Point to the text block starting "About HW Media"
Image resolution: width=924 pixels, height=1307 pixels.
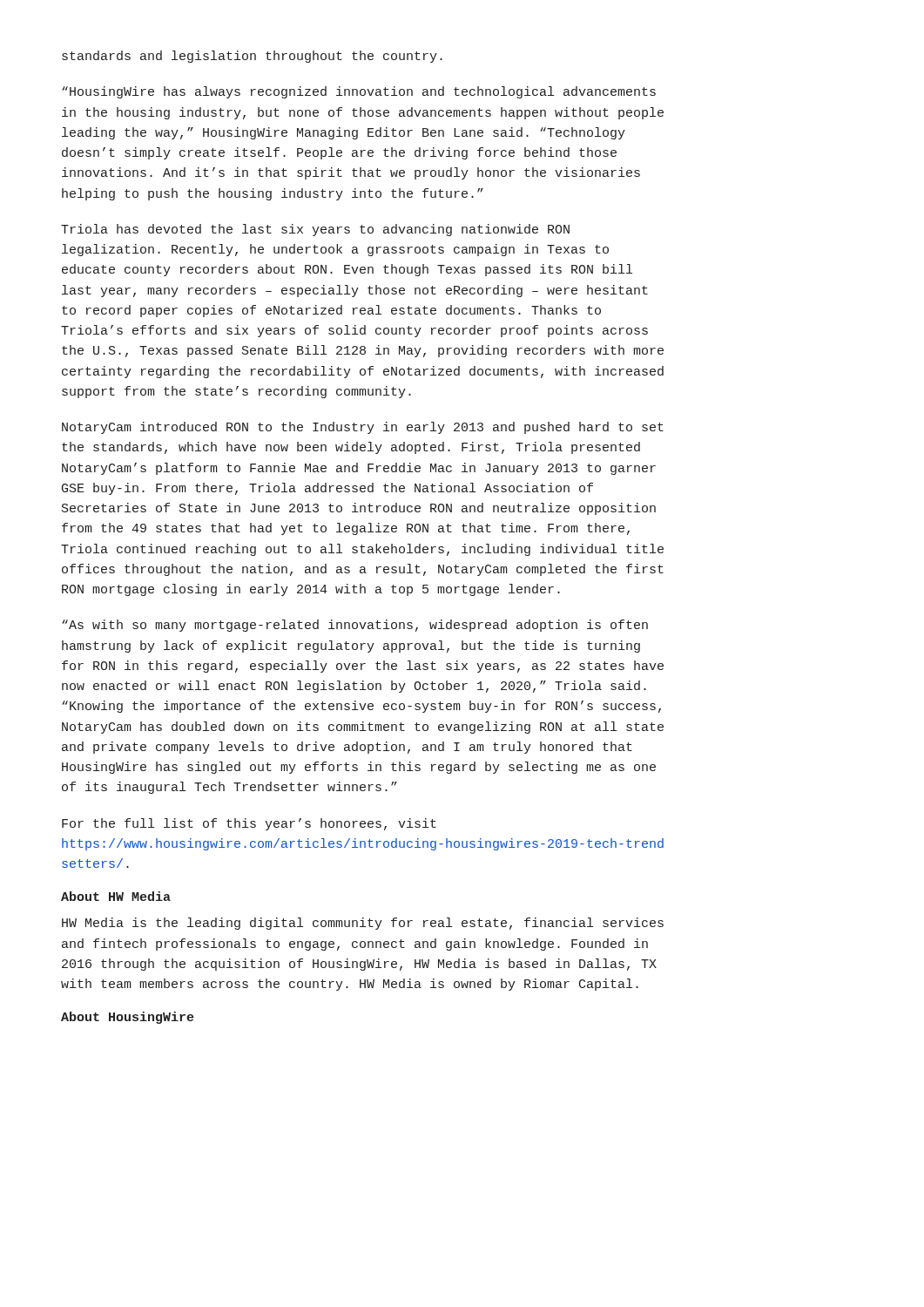(x=116, y=898)
